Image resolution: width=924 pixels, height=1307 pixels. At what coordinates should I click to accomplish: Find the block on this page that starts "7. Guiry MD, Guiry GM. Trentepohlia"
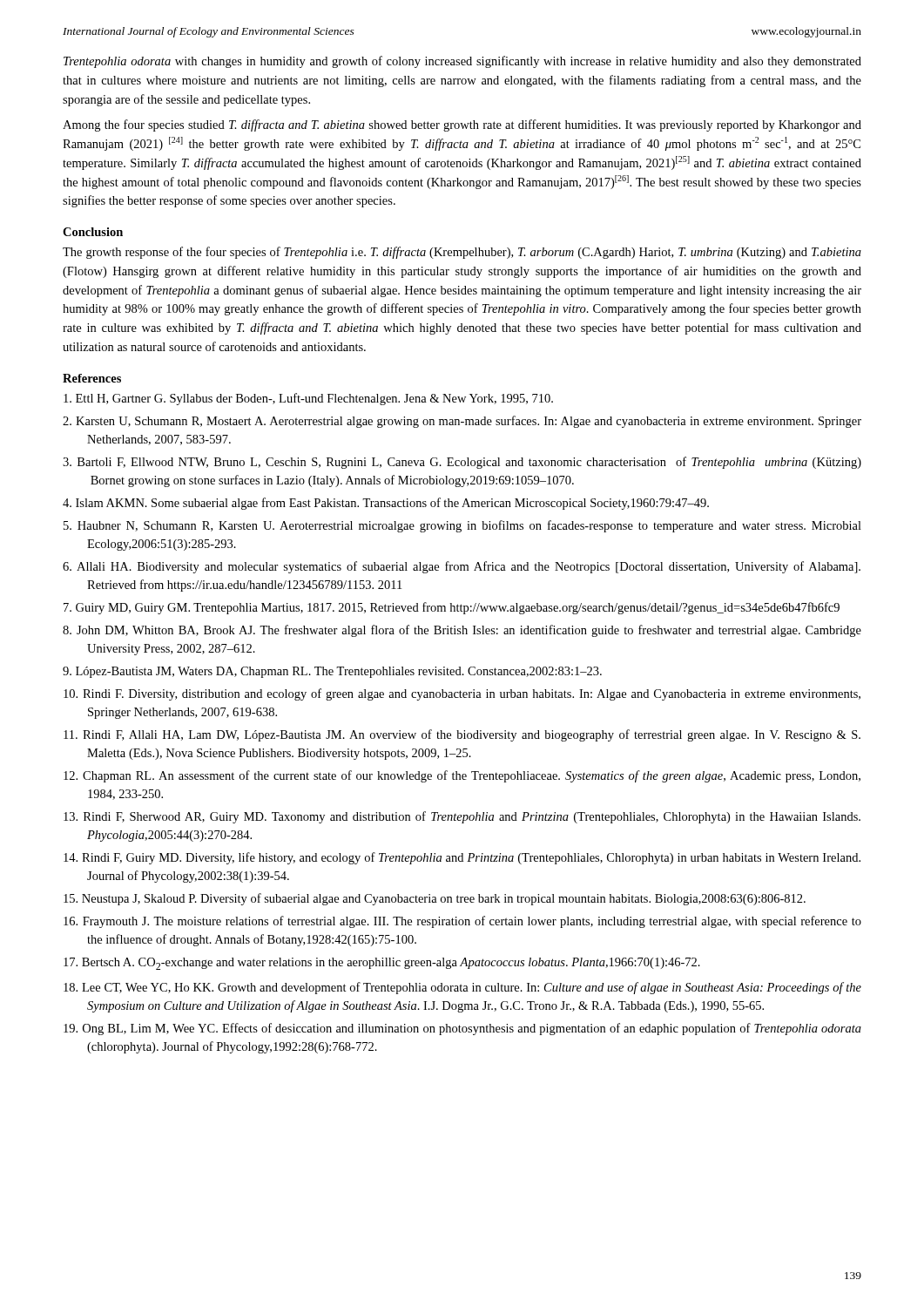click(451, 607)
